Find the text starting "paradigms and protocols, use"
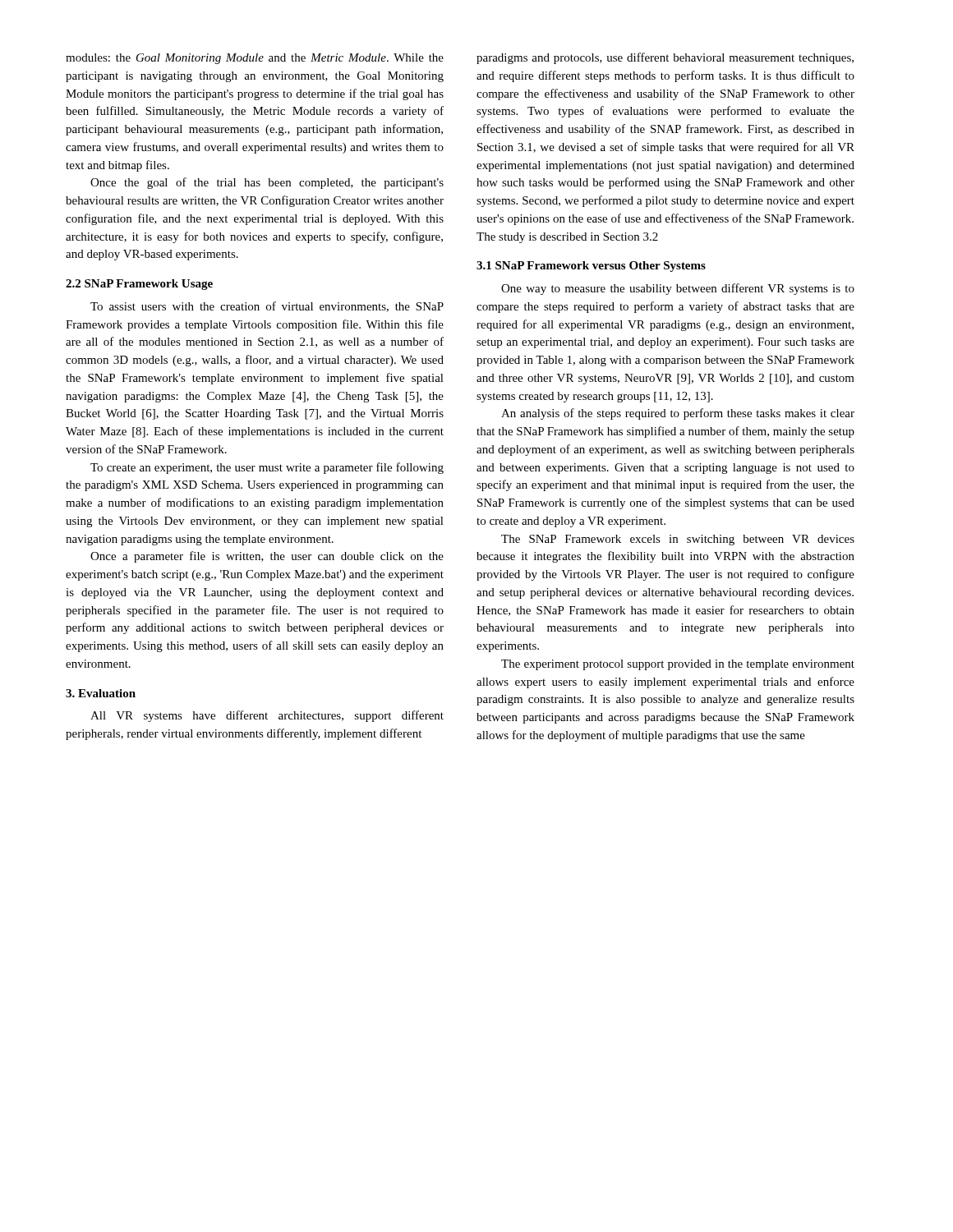Screen dimensions: 1232x953 [x=665, y=148]
